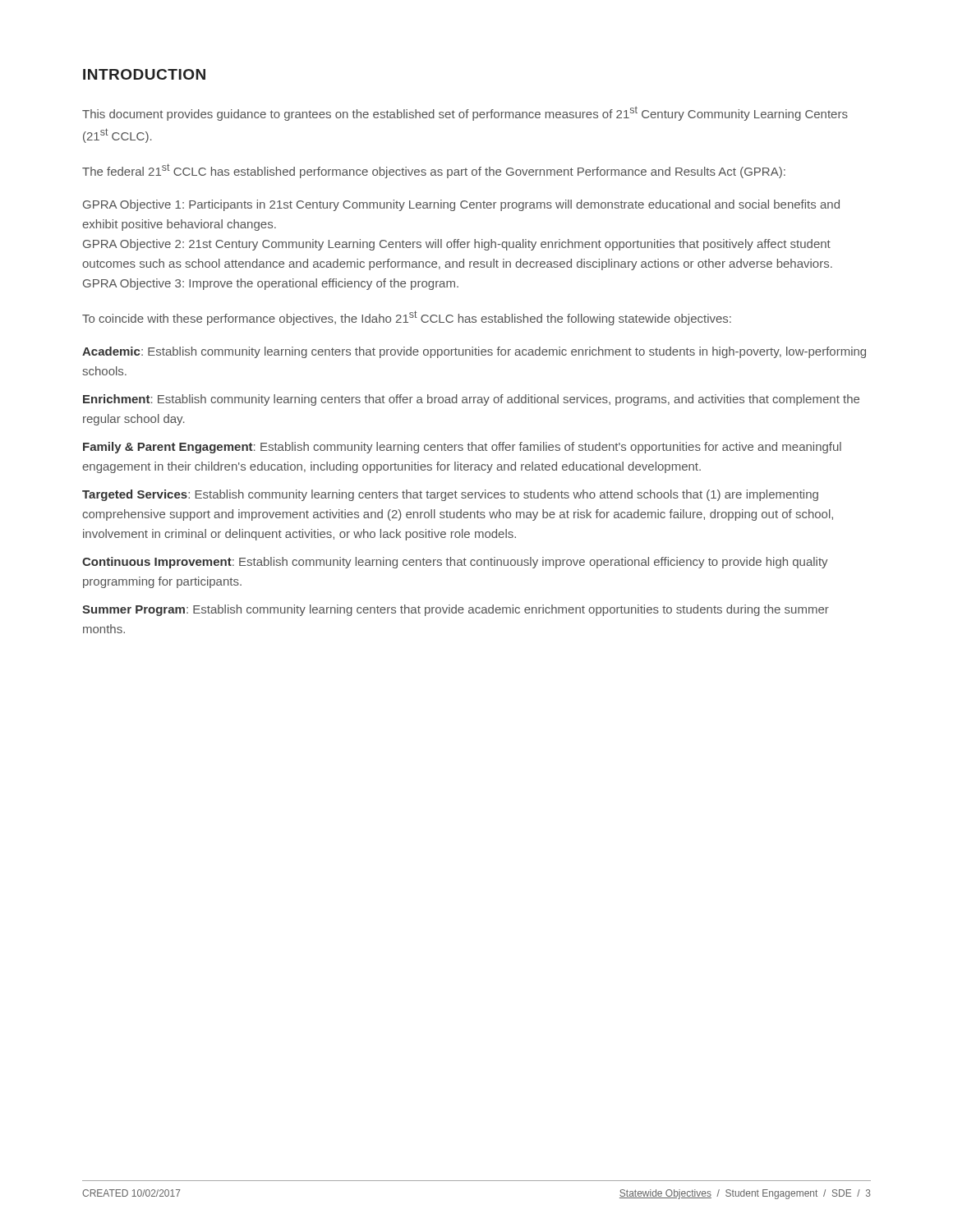Screen dimensions: 1232x953
Task: Navigate to the region starting "GPRA Objective 1: Participants"
Action: click(x=461, y=244)
